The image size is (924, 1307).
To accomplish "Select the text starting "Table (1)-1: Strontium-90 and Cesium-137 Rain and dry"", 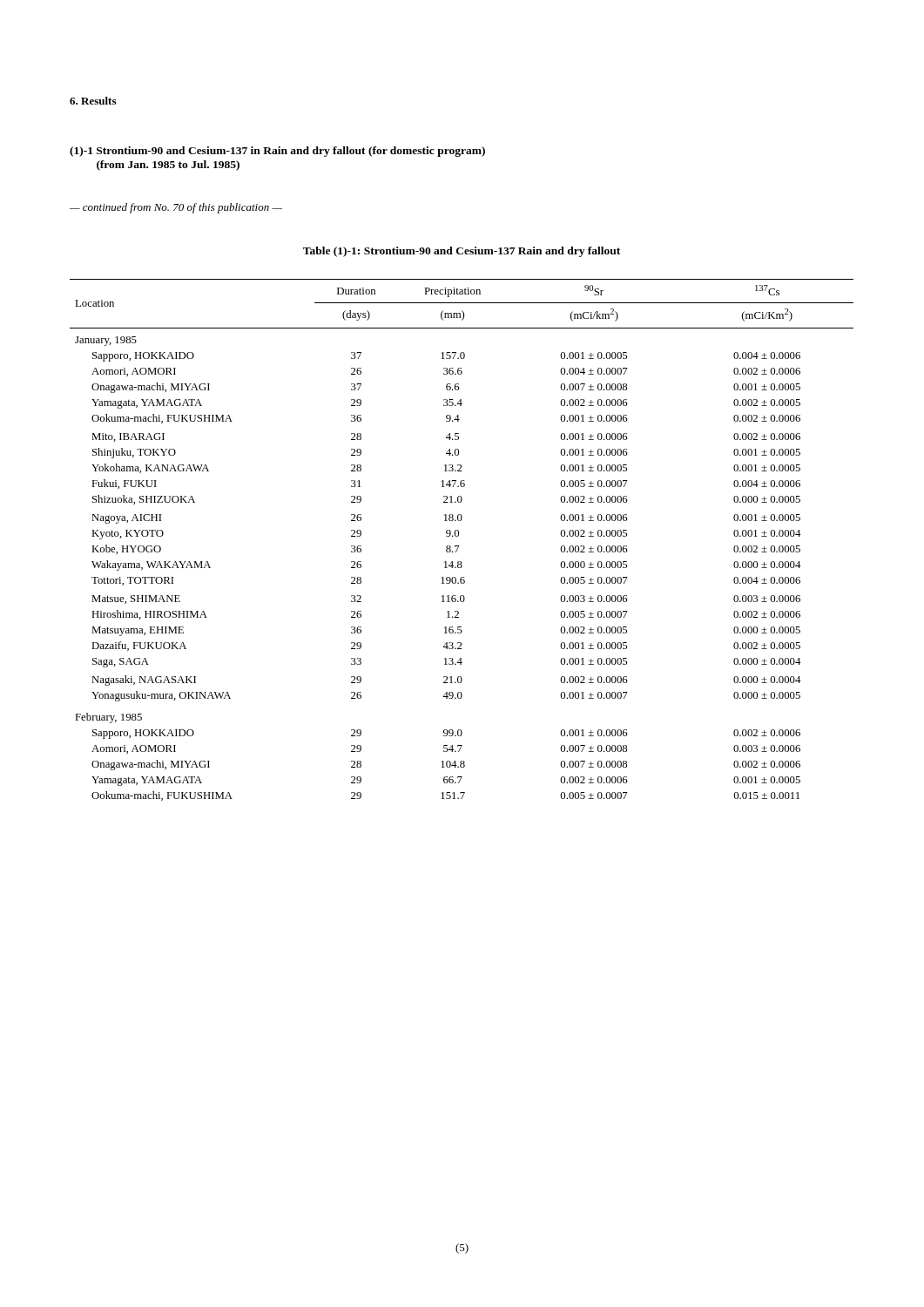I will (462, 251).
